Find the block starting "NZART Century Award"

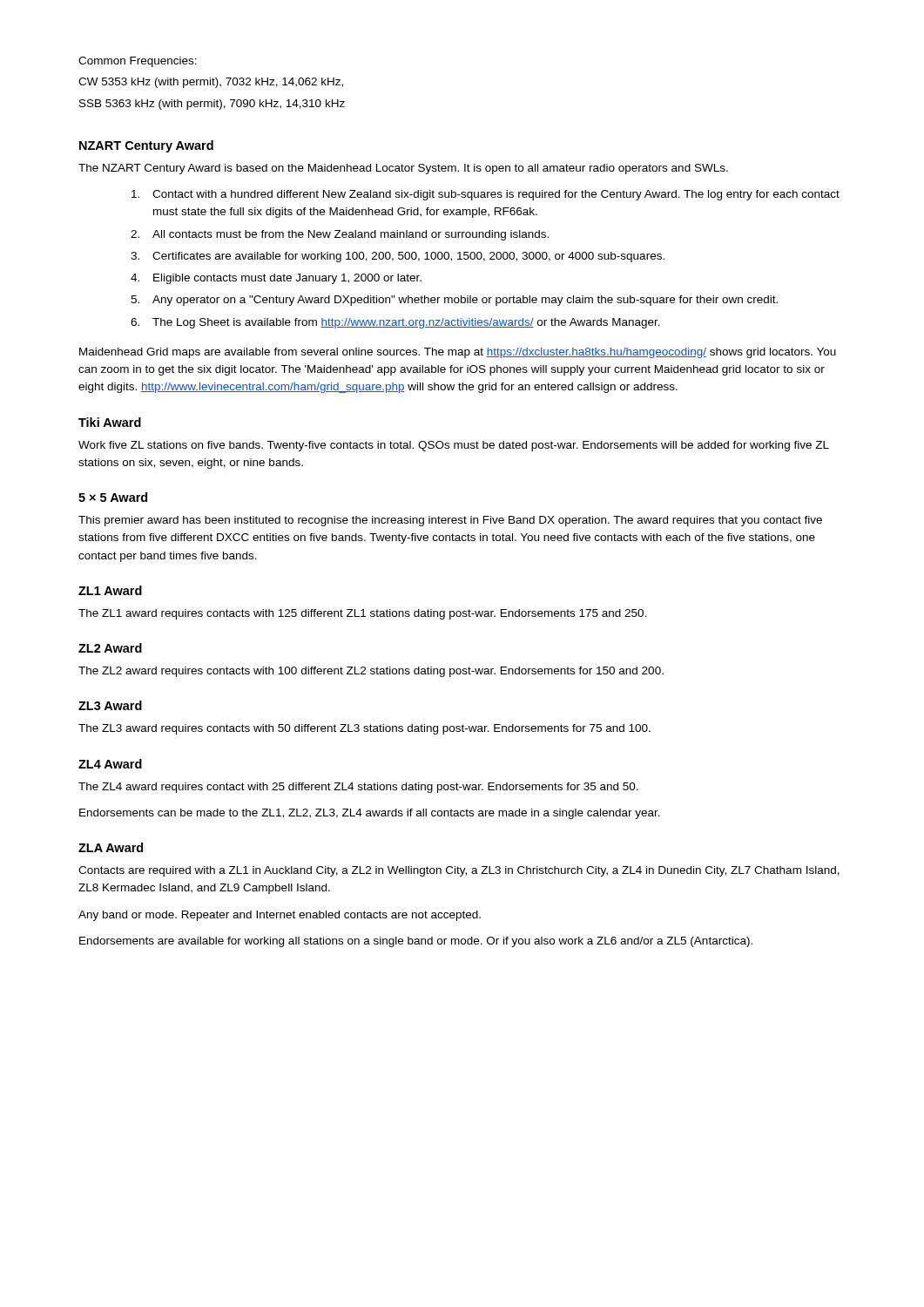pyautogui.click(x=146, y=145)
